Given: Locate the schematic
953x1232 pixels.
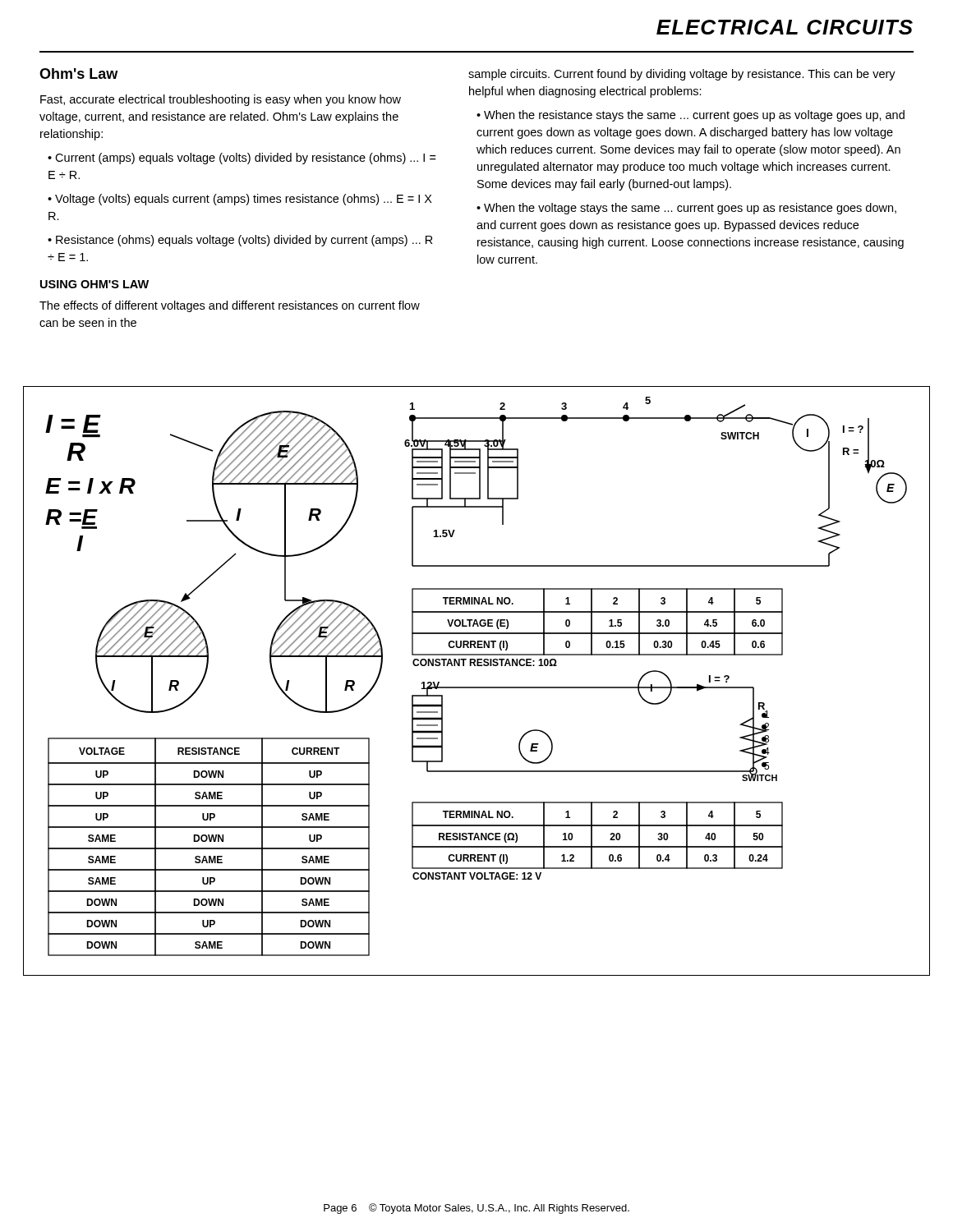Looking at the screenshot, I should click(476, 681).
